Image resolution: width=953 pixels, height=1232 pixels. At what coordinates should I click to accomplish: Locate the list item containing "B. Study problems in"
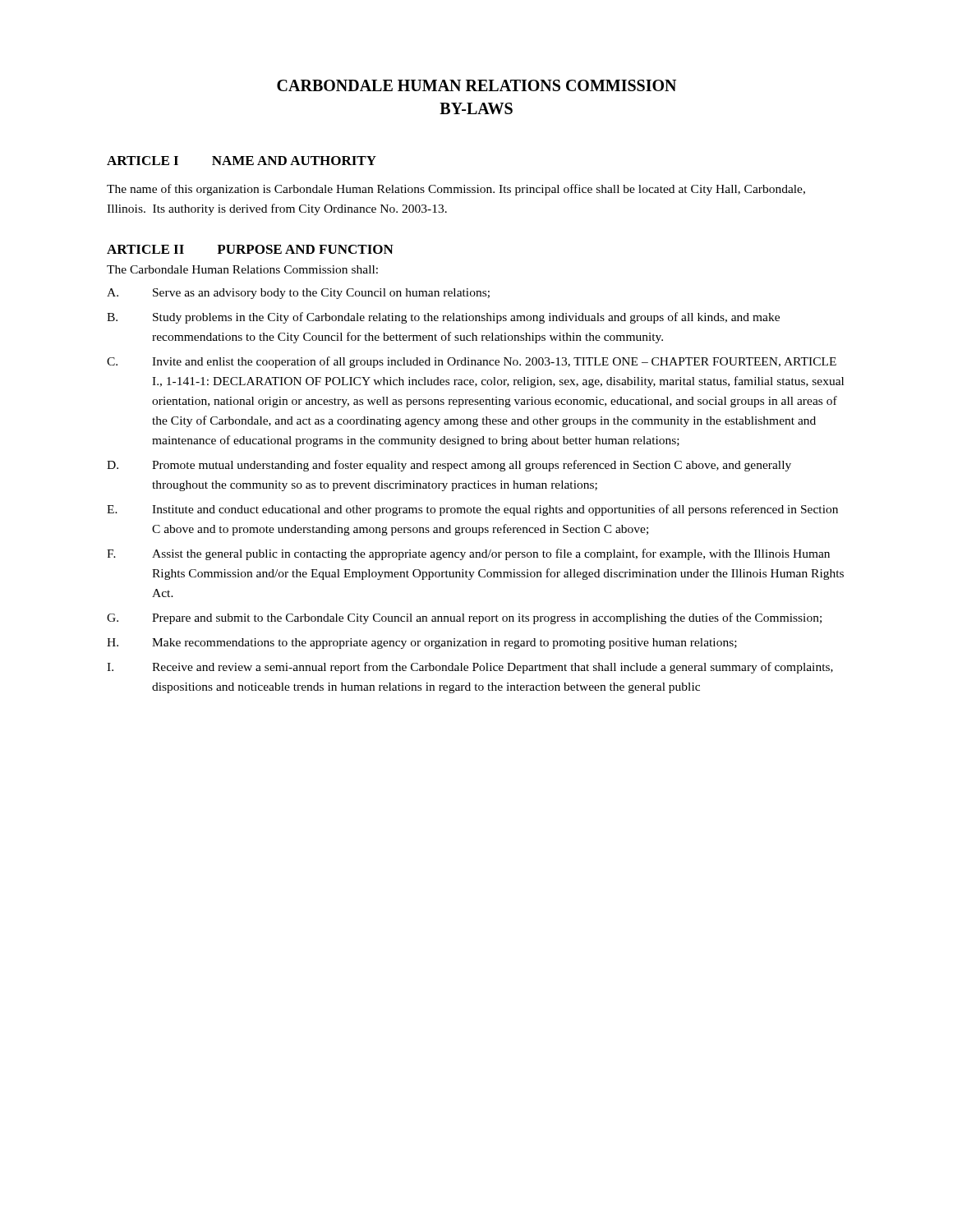476,327
